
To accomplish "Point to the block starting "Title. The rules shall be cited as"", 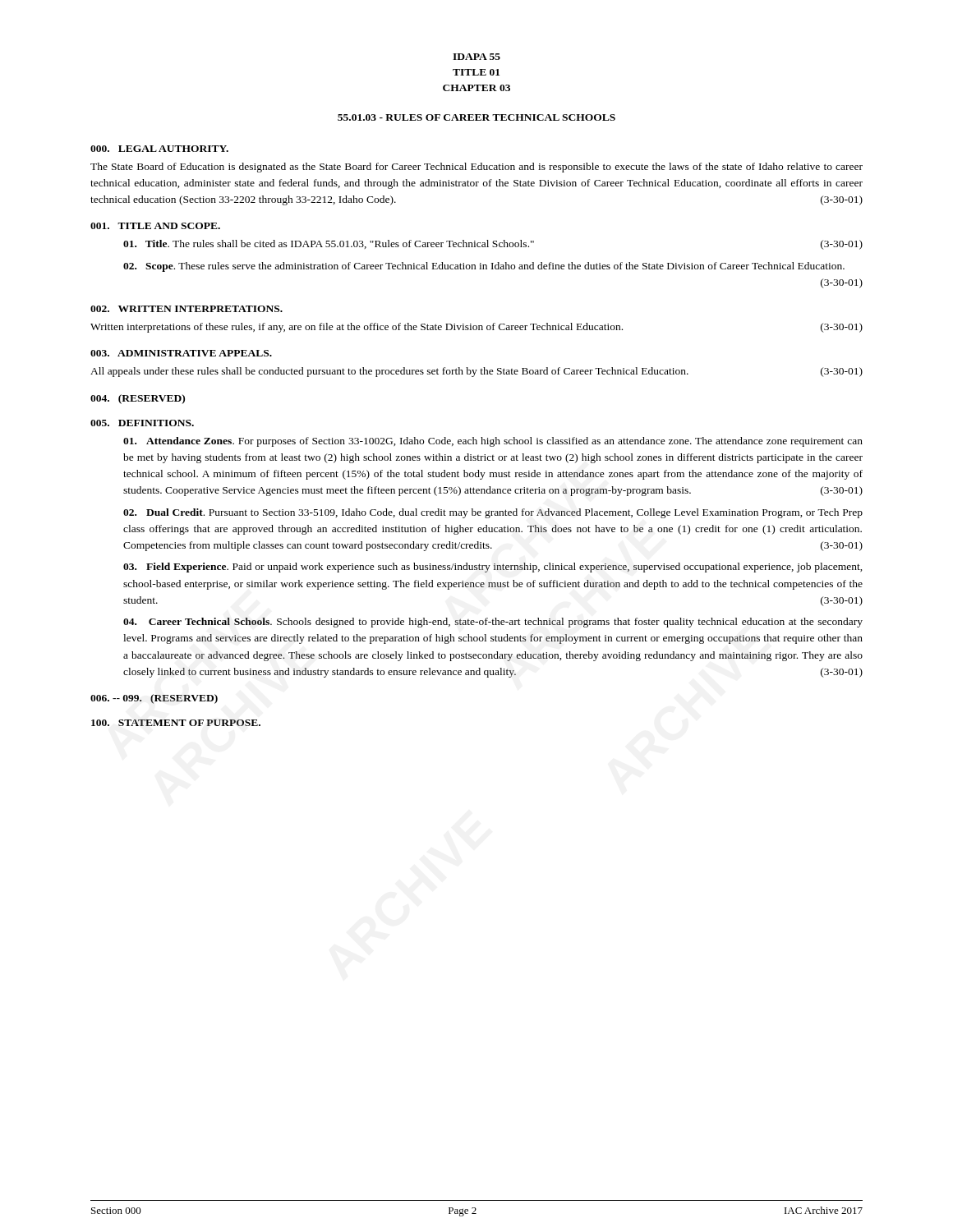I will pyautogui.click(x=493, y=244).
